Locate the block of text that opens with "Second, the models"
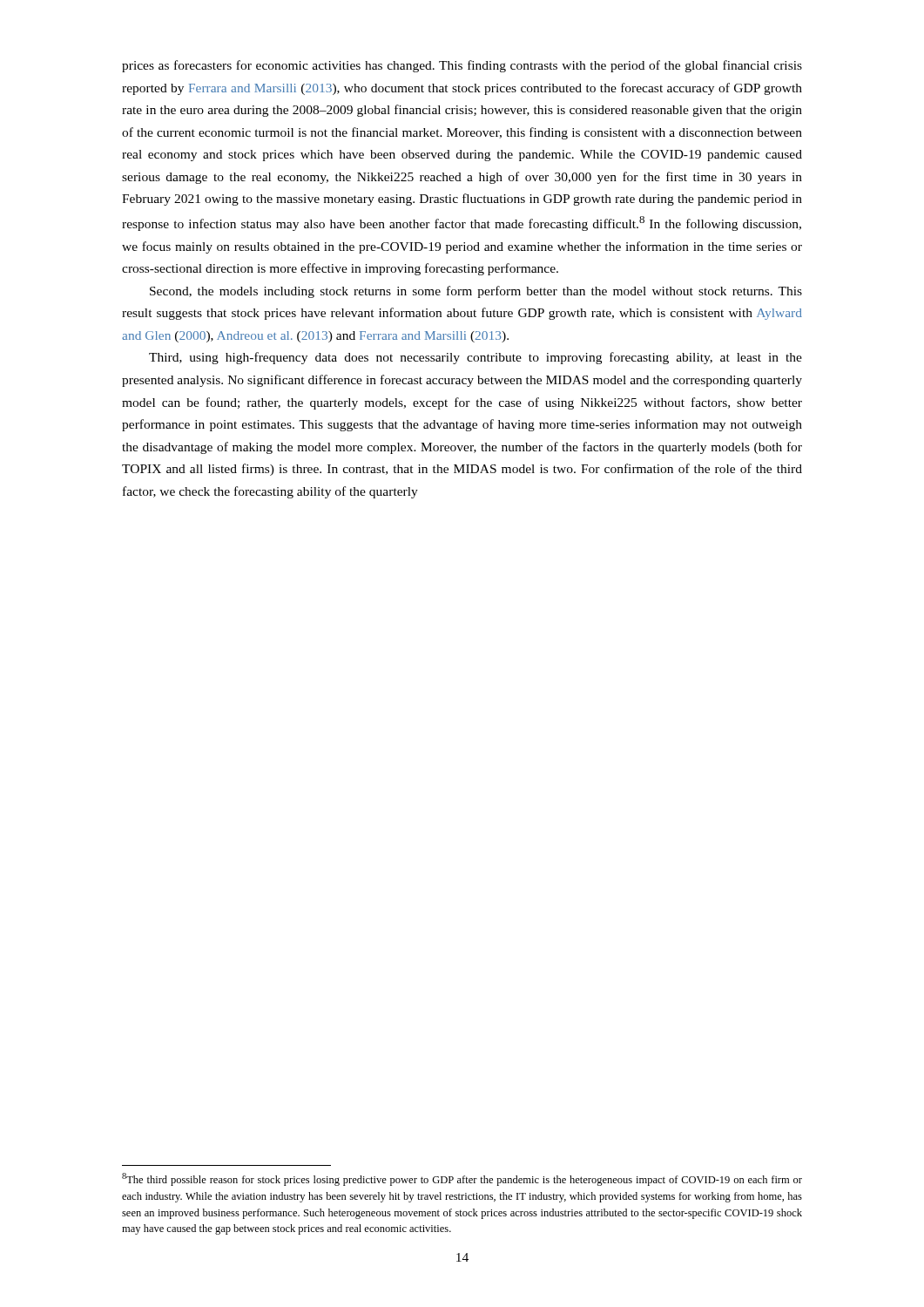Image resolution: width=924 pixels, height=1307 pixels. (462, 313)
